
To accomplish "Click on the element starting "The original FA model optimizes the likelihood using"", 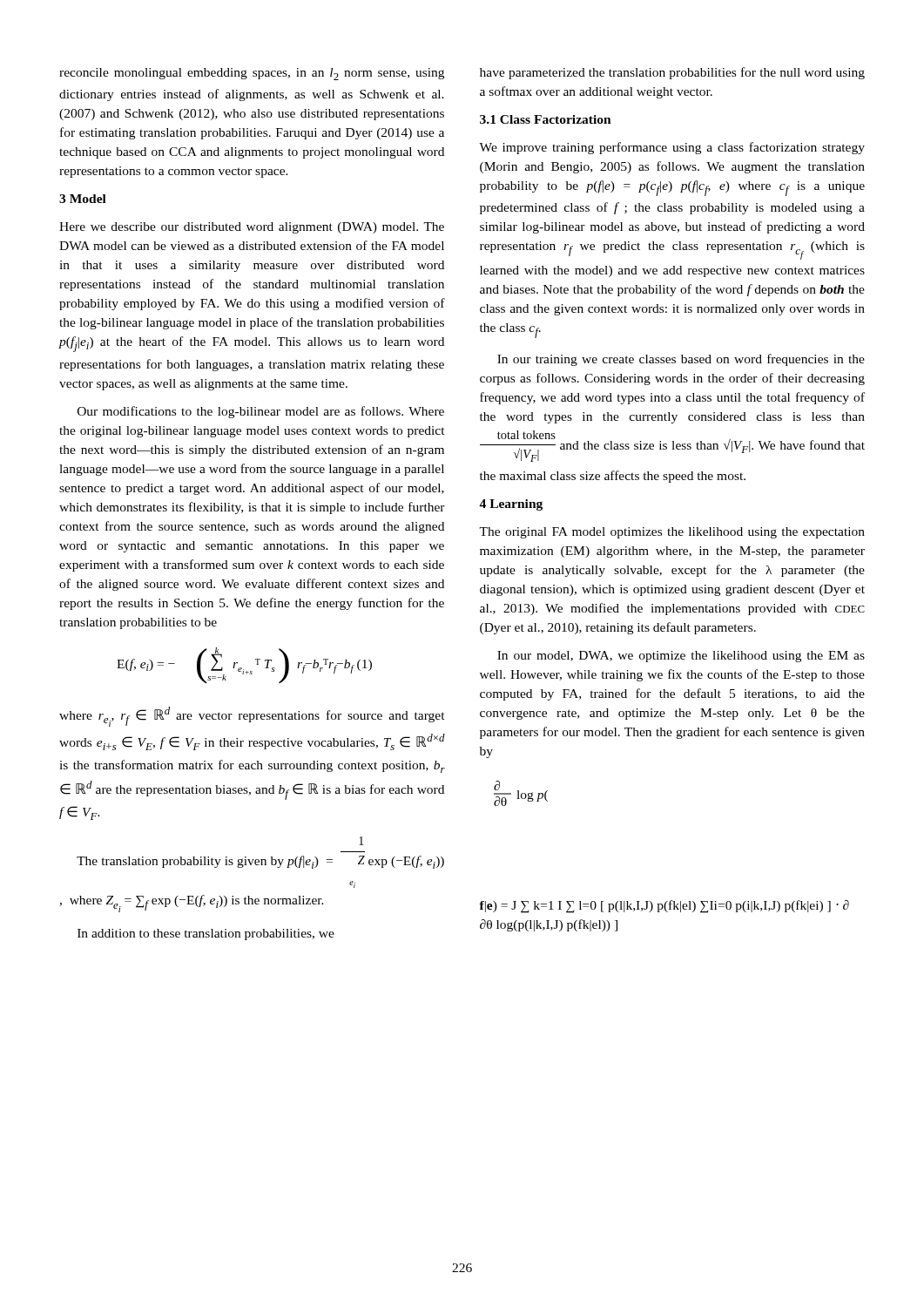I will coord(672,642).
